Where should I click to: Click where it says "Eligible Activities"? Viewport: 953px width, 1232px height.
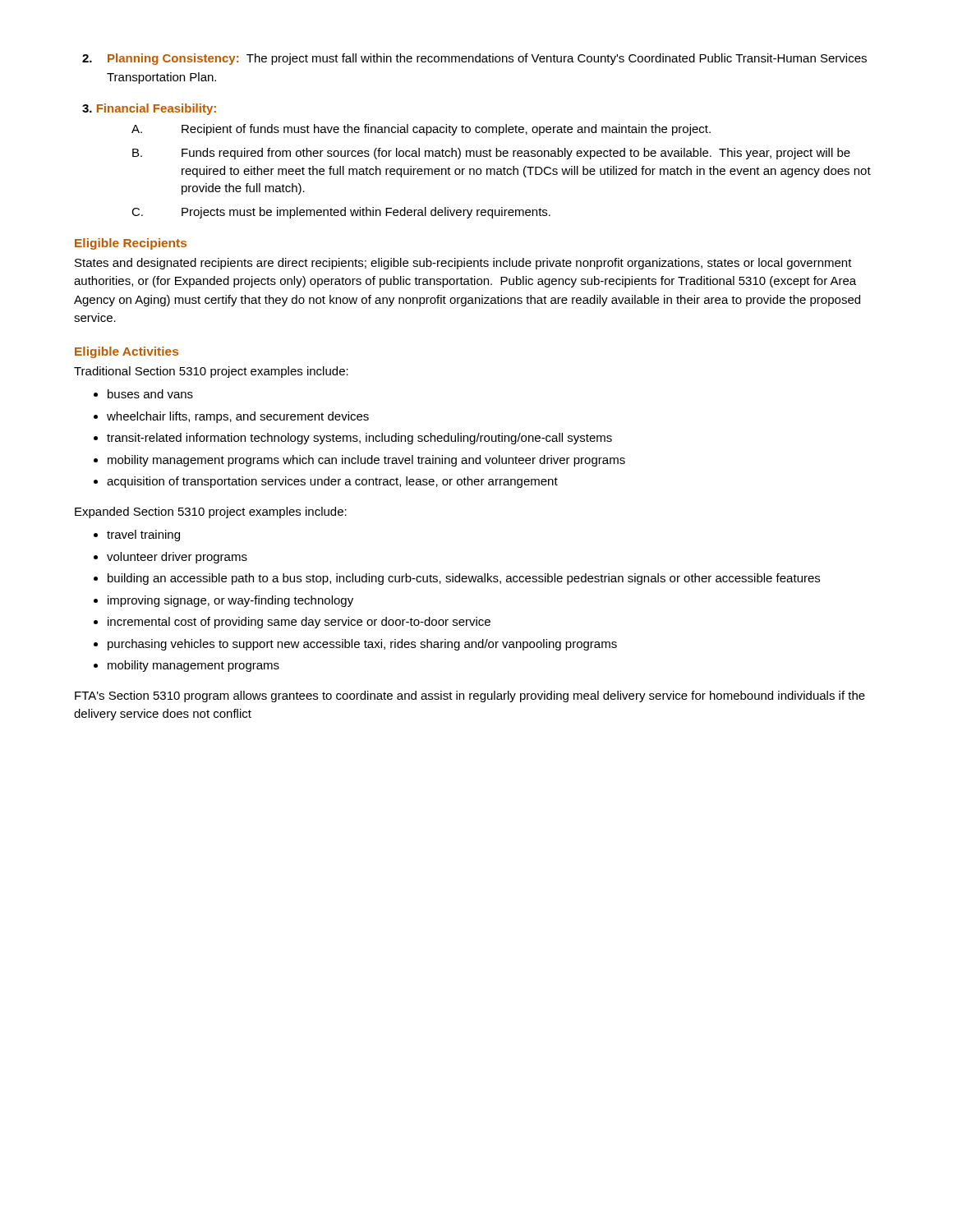tap(126, 351)
